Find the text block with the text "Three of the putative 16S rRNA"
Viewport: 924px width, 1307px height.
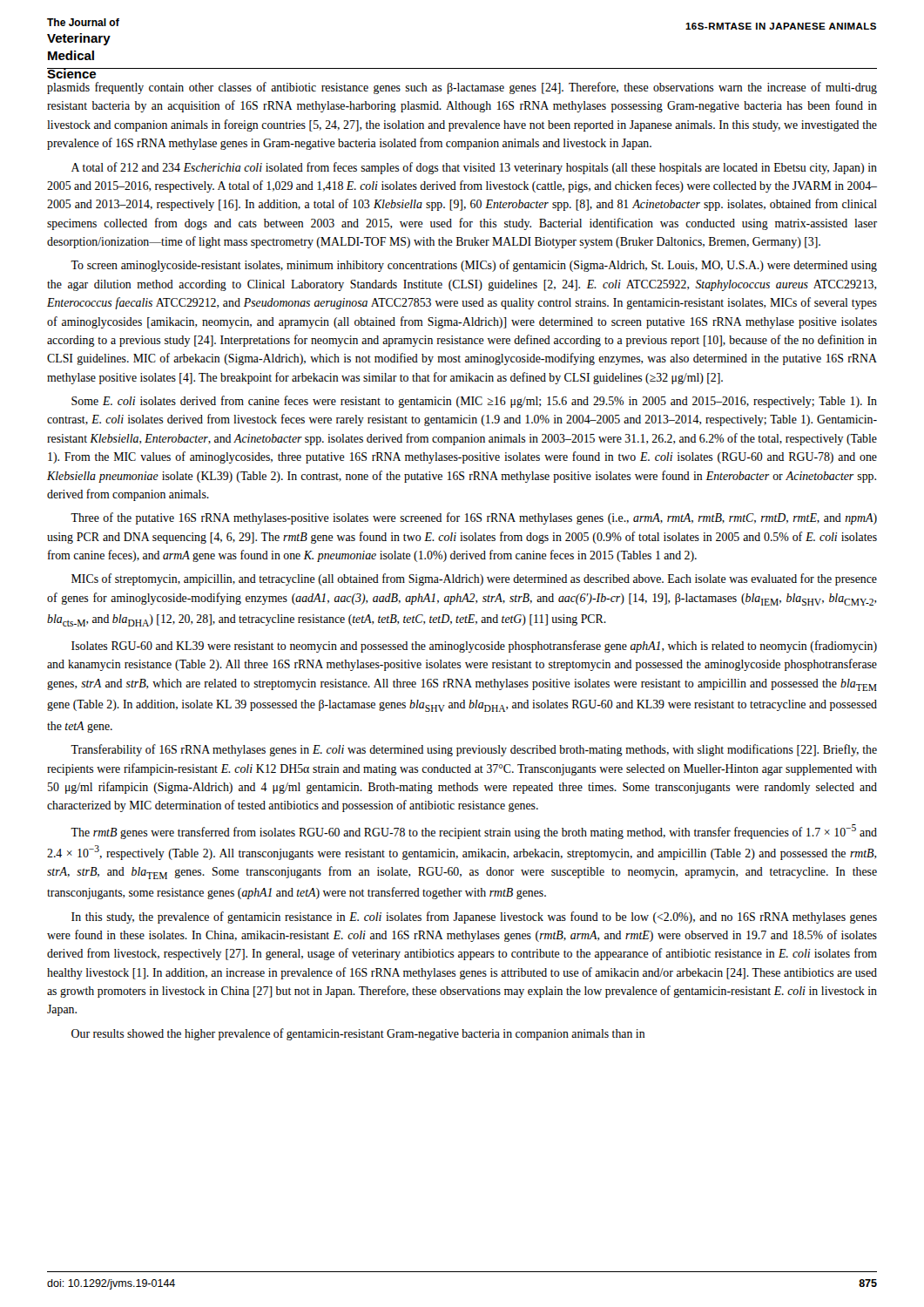(x=462, y=537)
